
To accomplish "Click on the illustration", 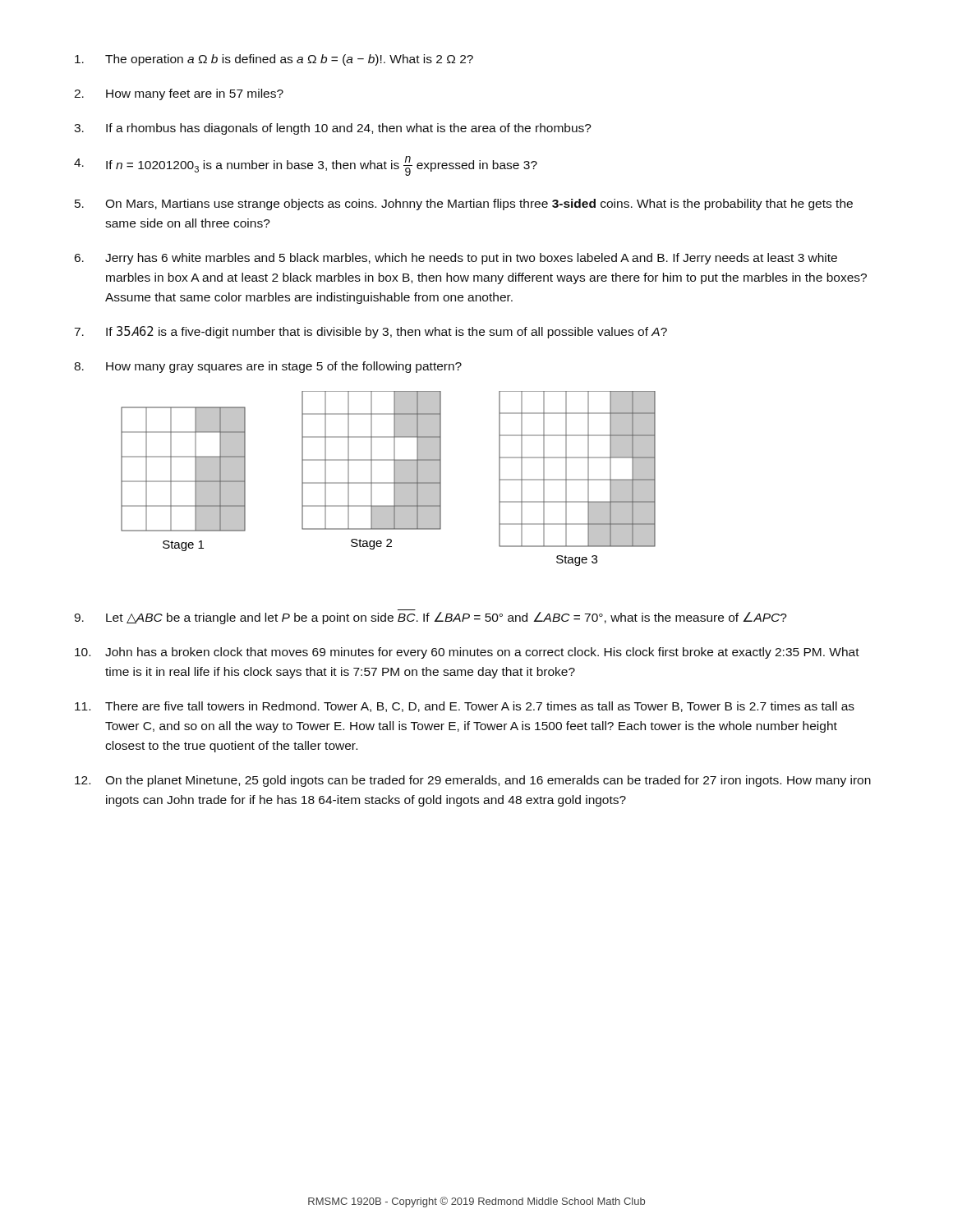I will pos(492,487).
